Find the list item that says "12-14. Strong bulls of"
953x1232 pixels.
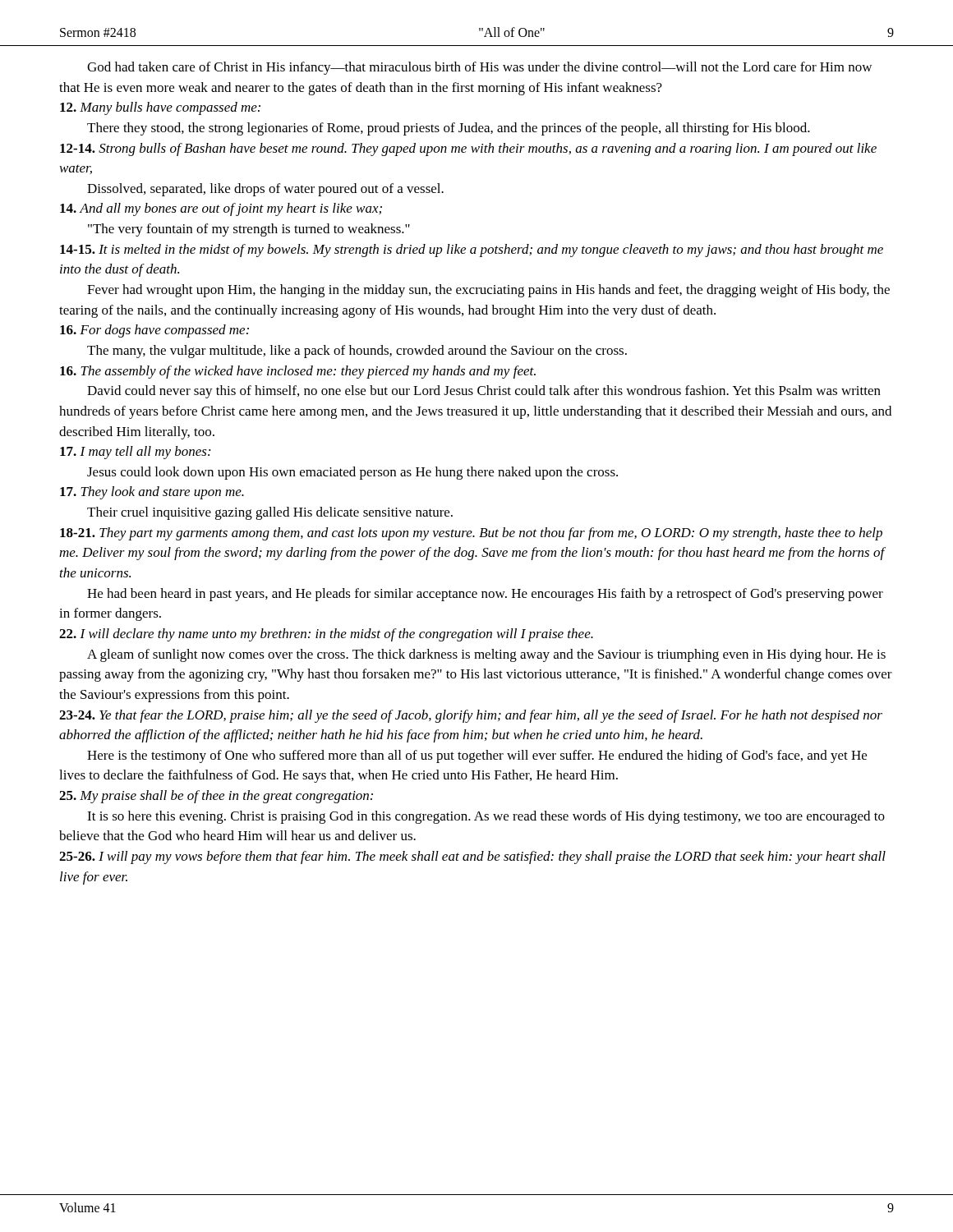point(476,159)
